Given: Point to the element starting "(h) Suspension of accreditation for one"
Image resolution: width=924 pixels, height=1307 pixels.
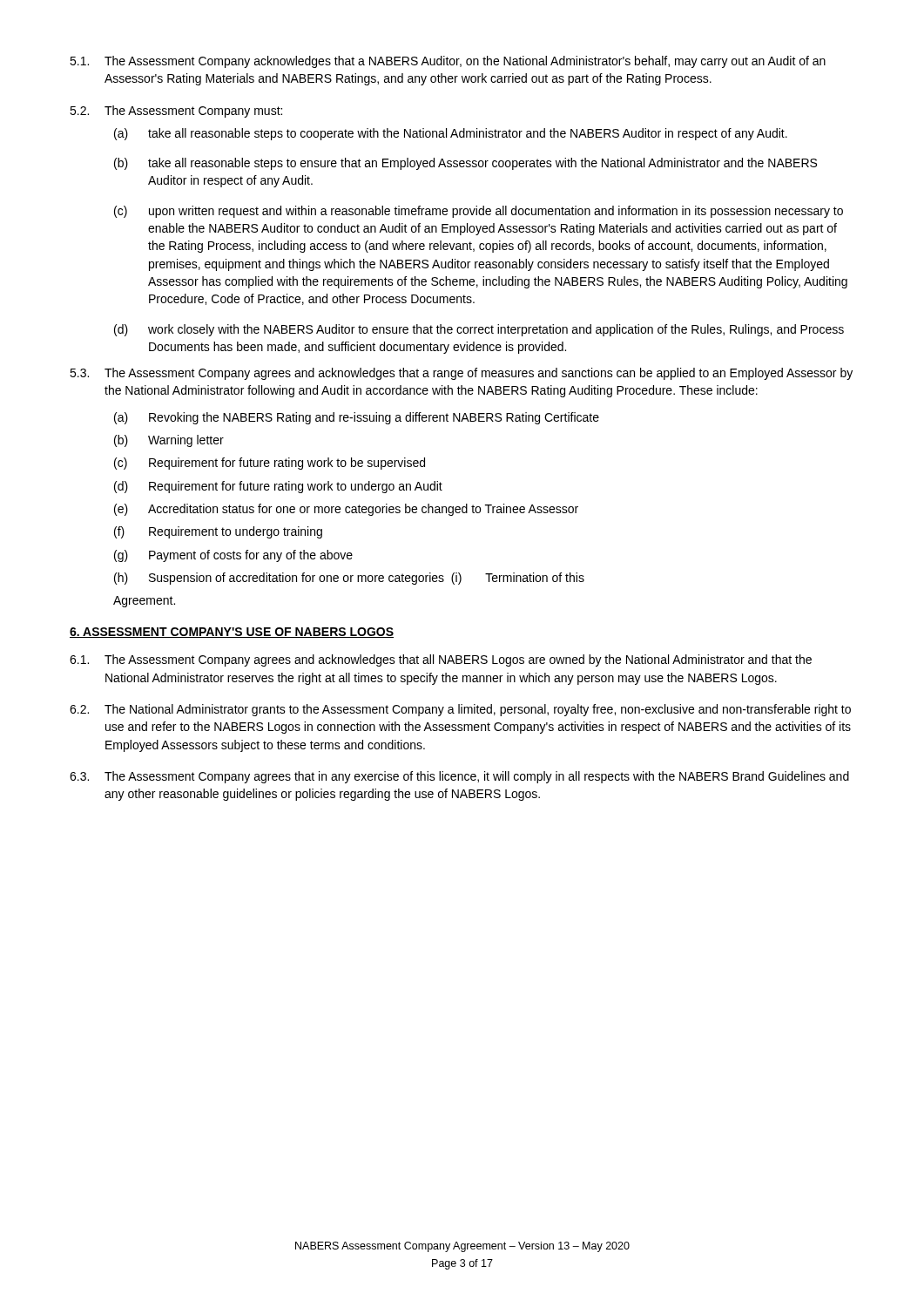Looking at the screenshot, I should click(484, 578).
